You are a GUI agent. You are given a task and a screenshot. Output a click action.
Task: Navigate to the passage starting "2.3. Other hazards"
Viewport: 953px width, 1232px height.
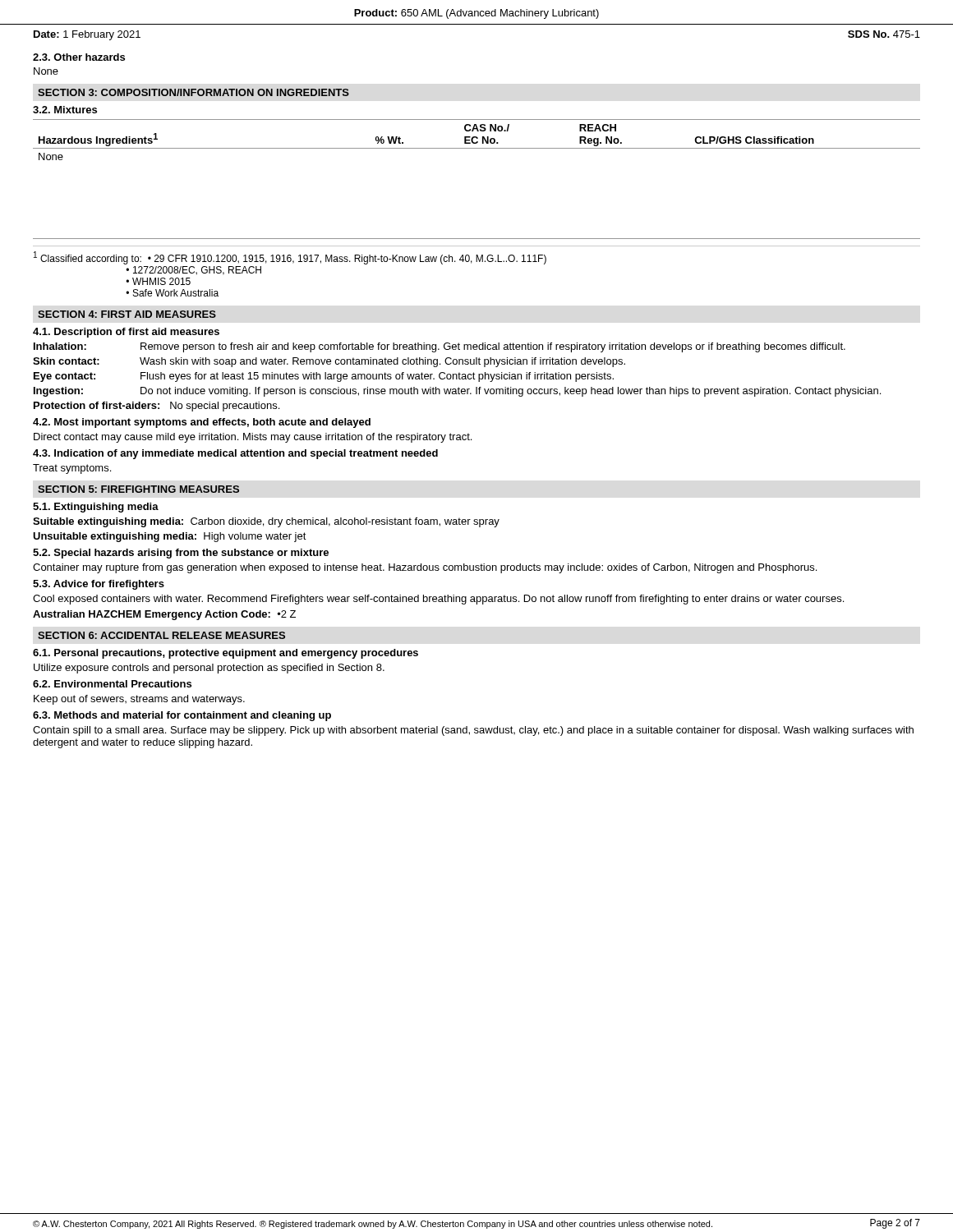[x=79, y=57]
